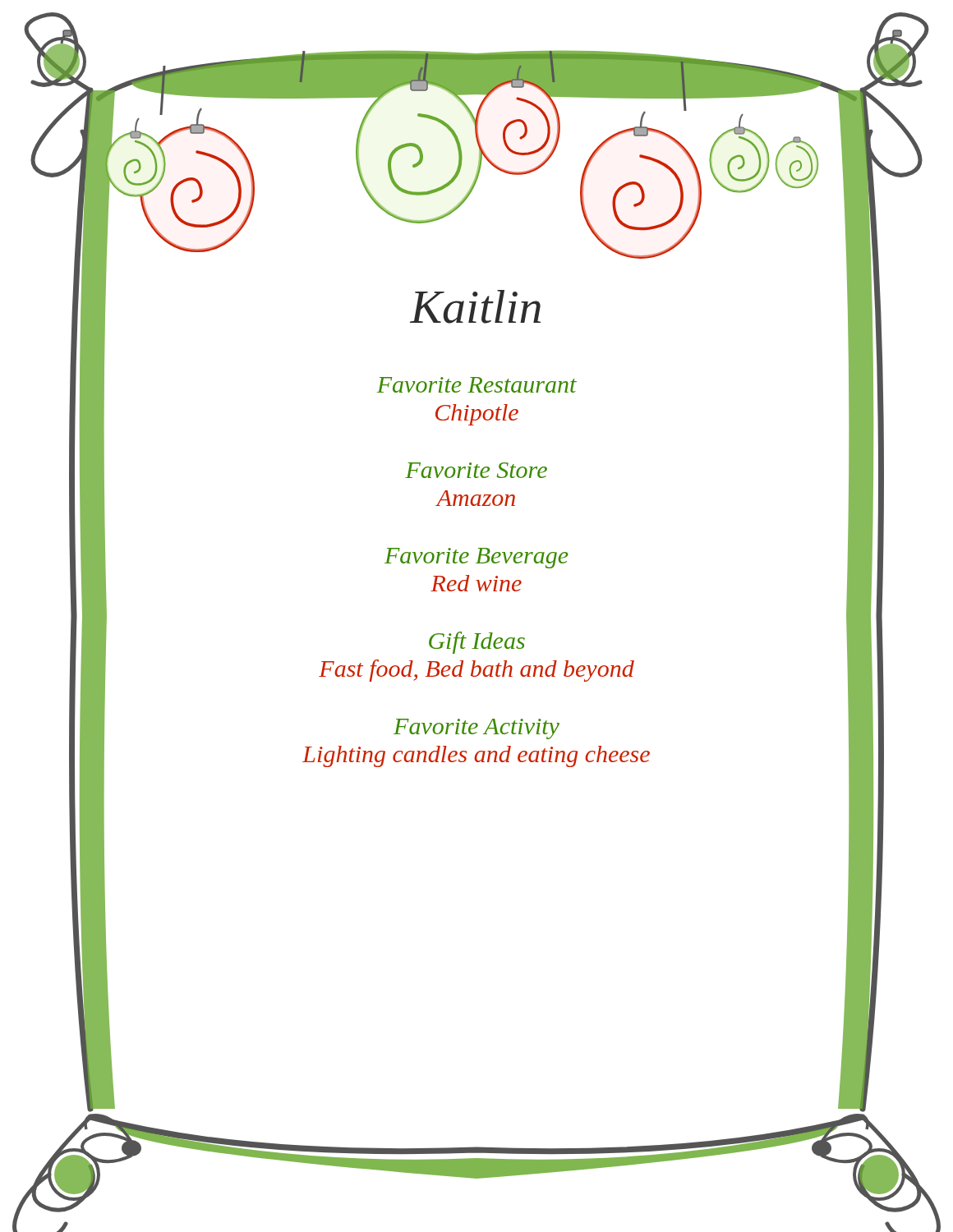Navigate to the block starting "Gift Ideas Fast food, Bed bath and beyond"
953x1232 pixels.
click(x=476, y=655)
